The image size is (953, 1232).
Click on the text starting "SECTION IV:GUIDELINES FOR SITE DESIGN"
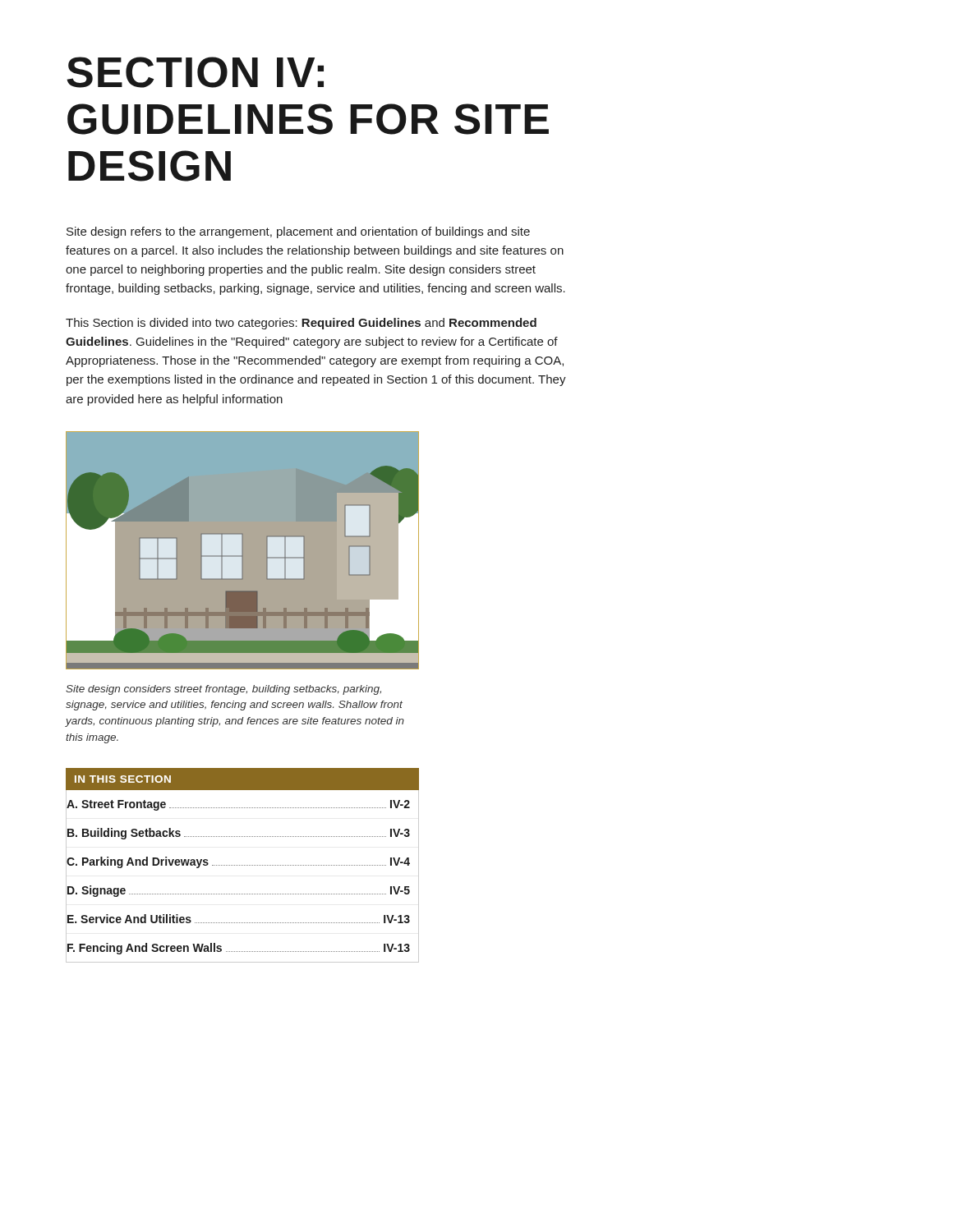click(320, 120)
